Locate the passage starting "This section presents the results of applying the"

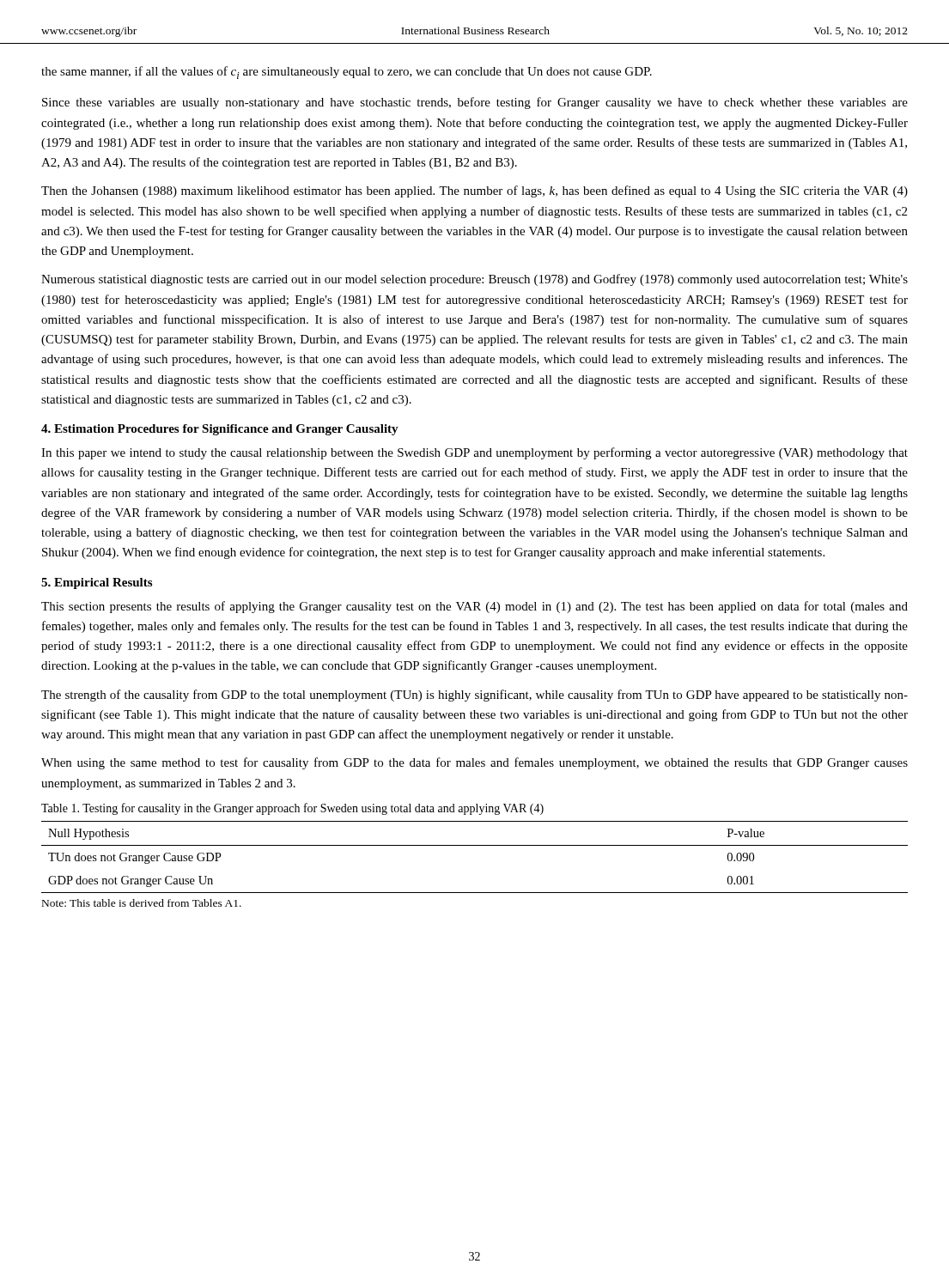(474, 636)
